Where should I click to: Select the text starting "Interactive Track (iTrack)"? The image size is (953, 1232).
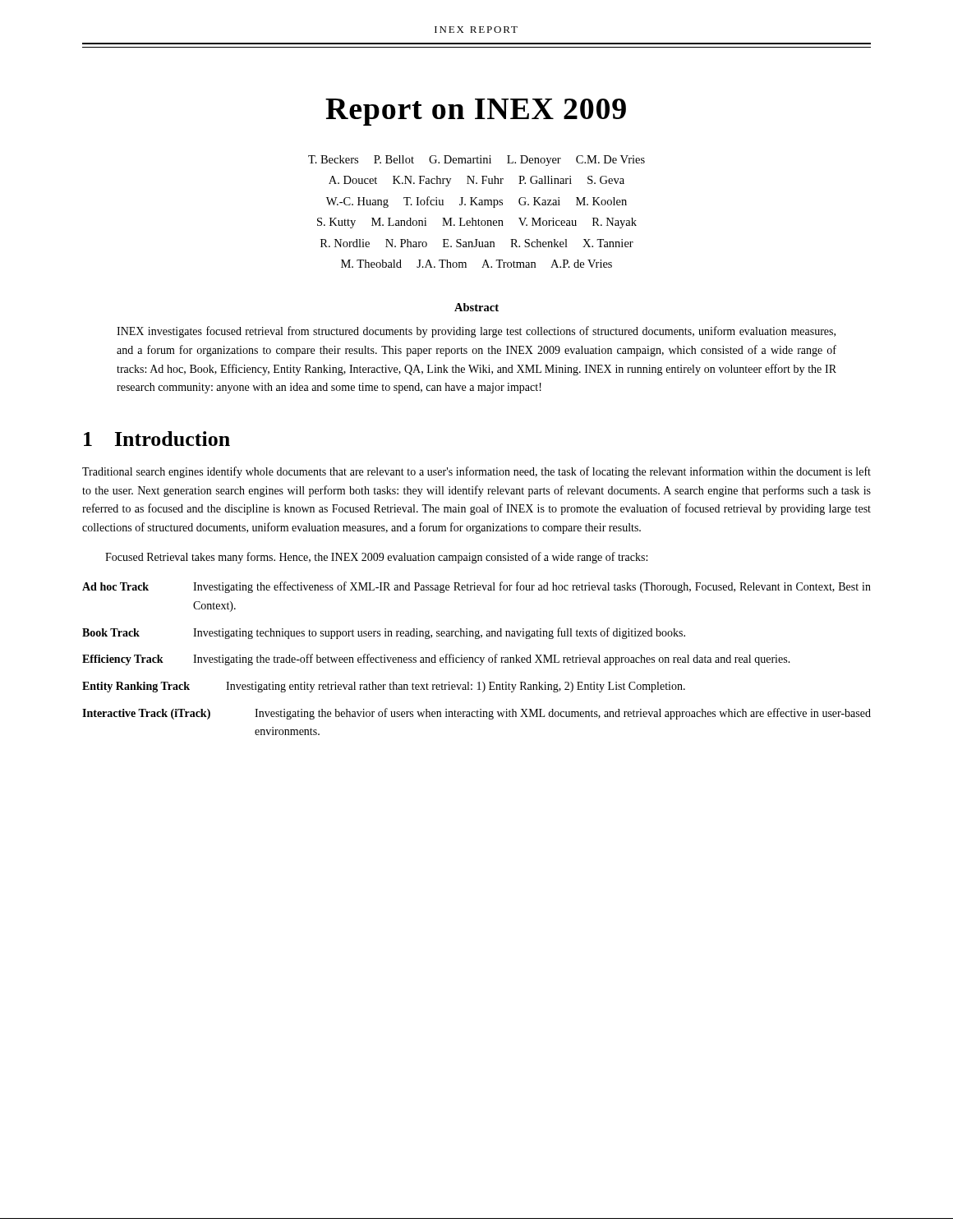(476, 723)
